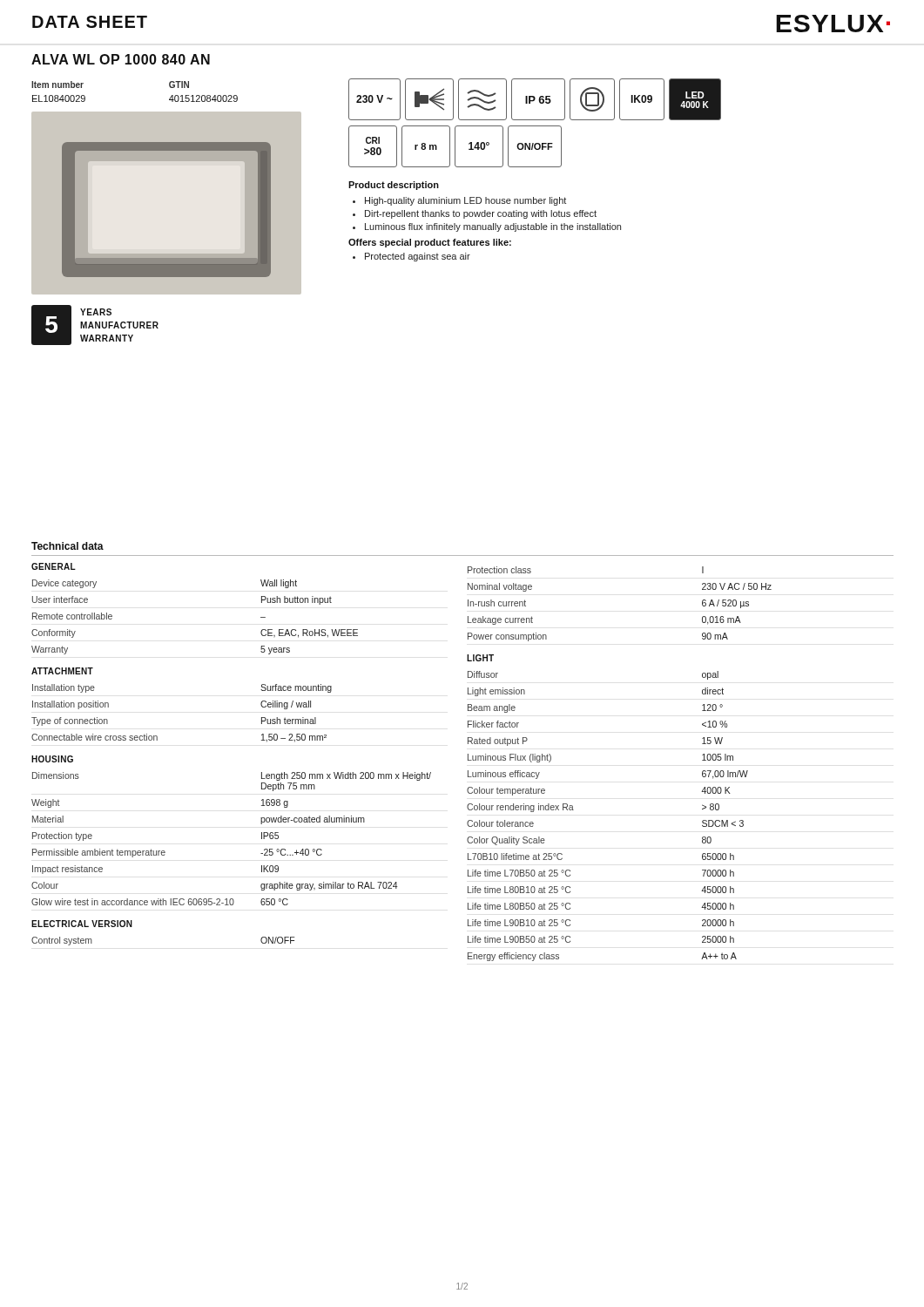Screen dimensions: 1307x924
Task: Find the table that mentions "graphite gray, similar to"
Action: coord(239,839)
